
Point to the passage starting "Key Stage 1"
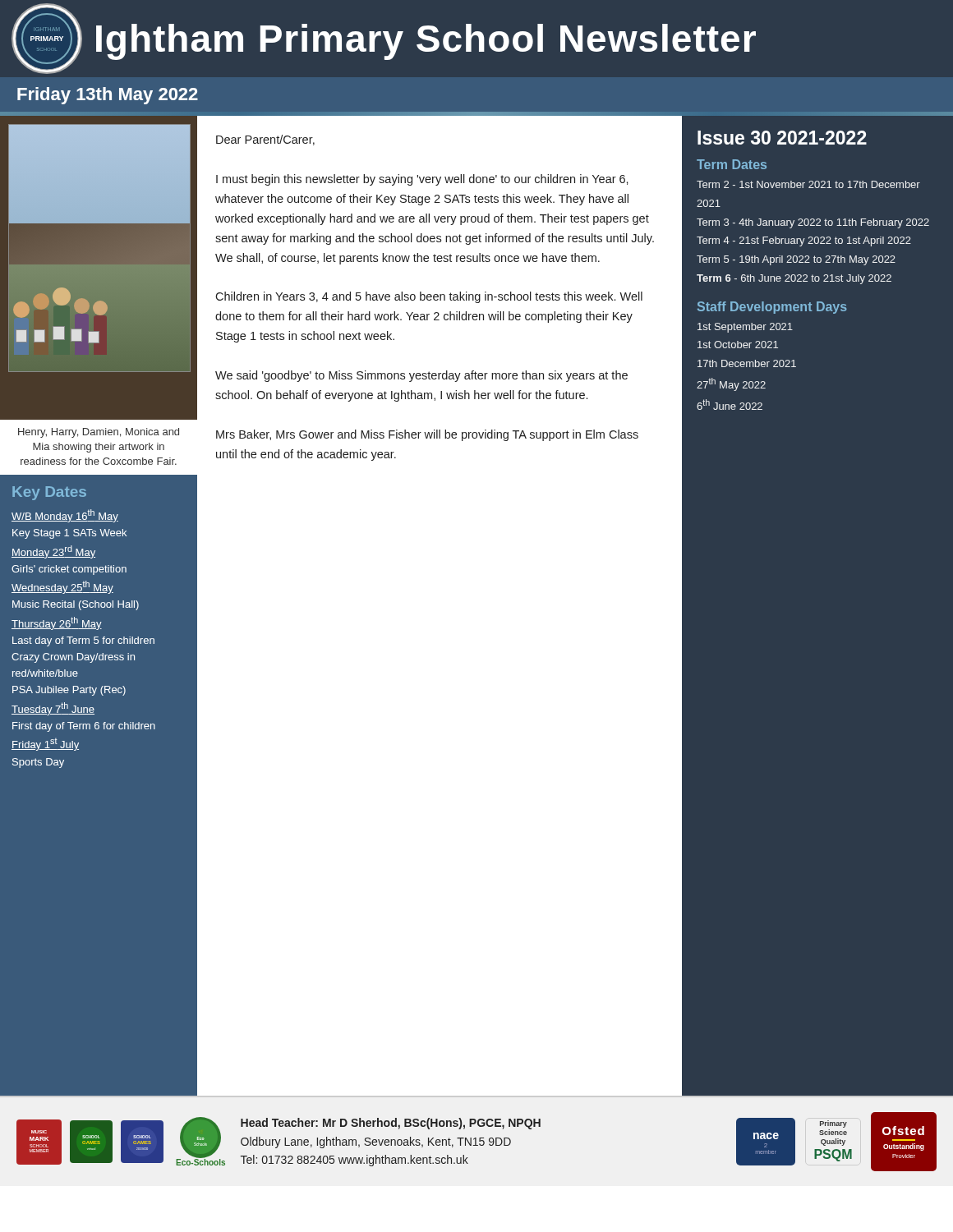pos(69,533)
